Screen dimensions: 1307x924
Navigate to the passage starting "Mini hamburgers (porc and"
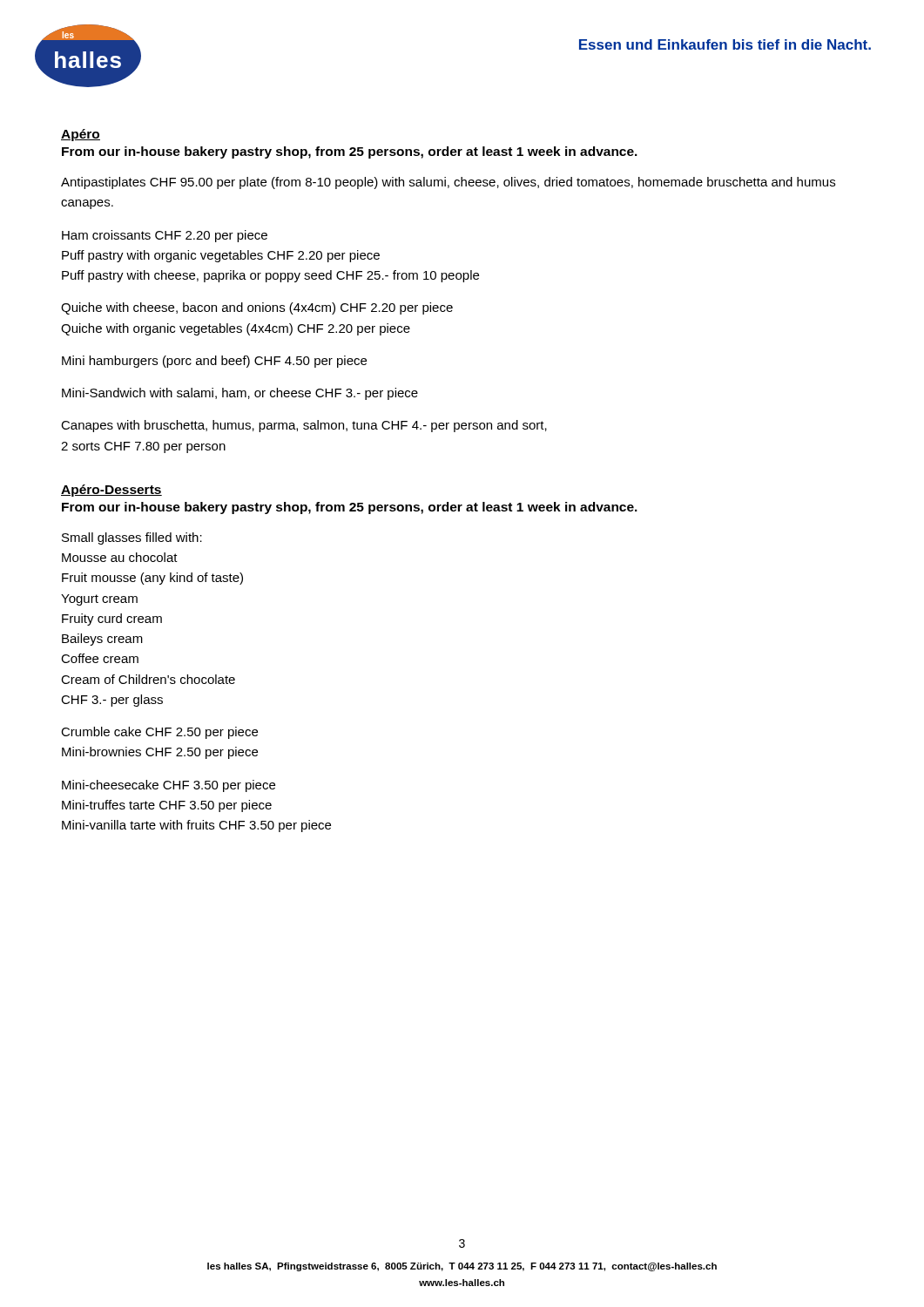(214, 360)
